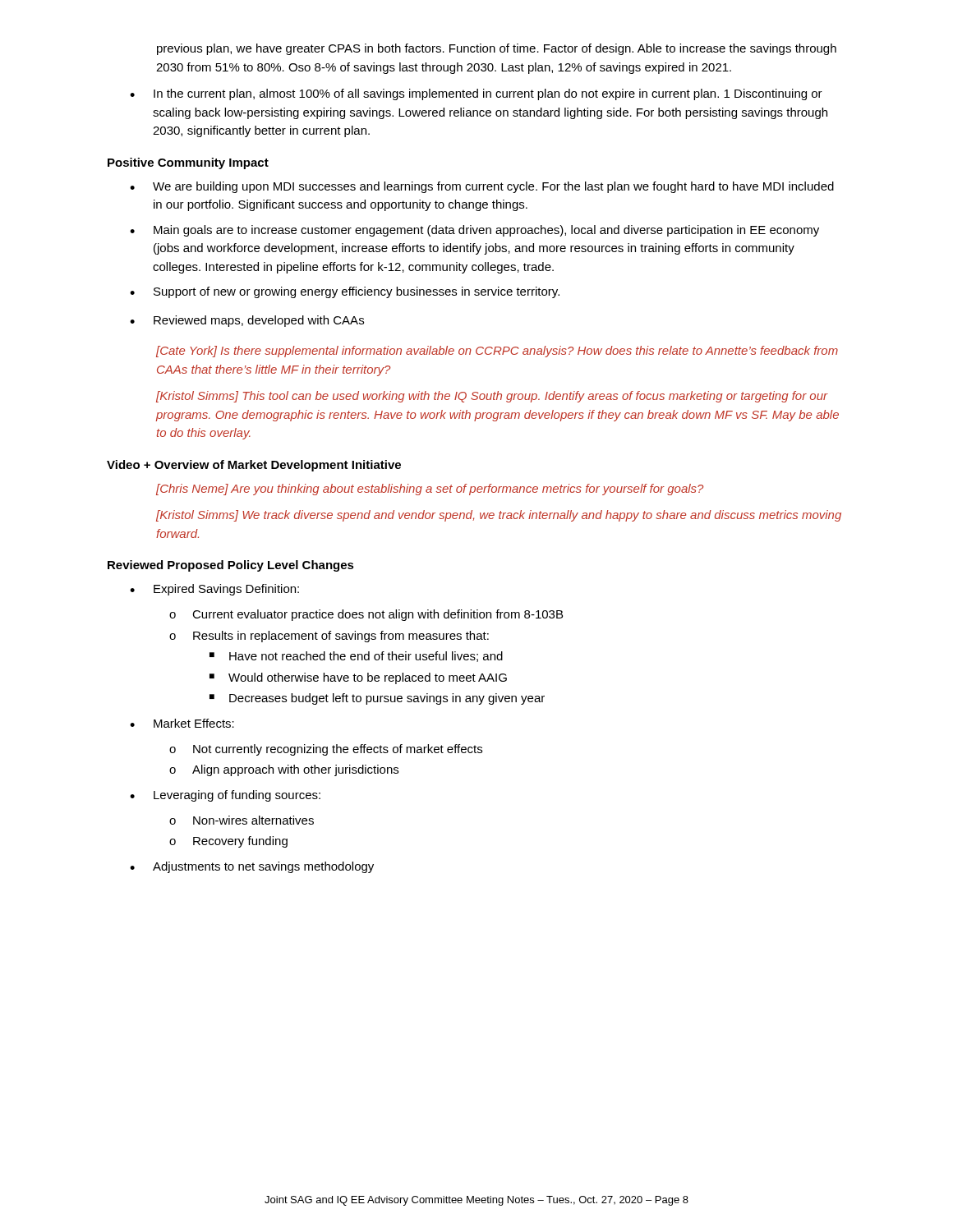Select the list item containing "■ Decreases budget left"

[377, 698]
